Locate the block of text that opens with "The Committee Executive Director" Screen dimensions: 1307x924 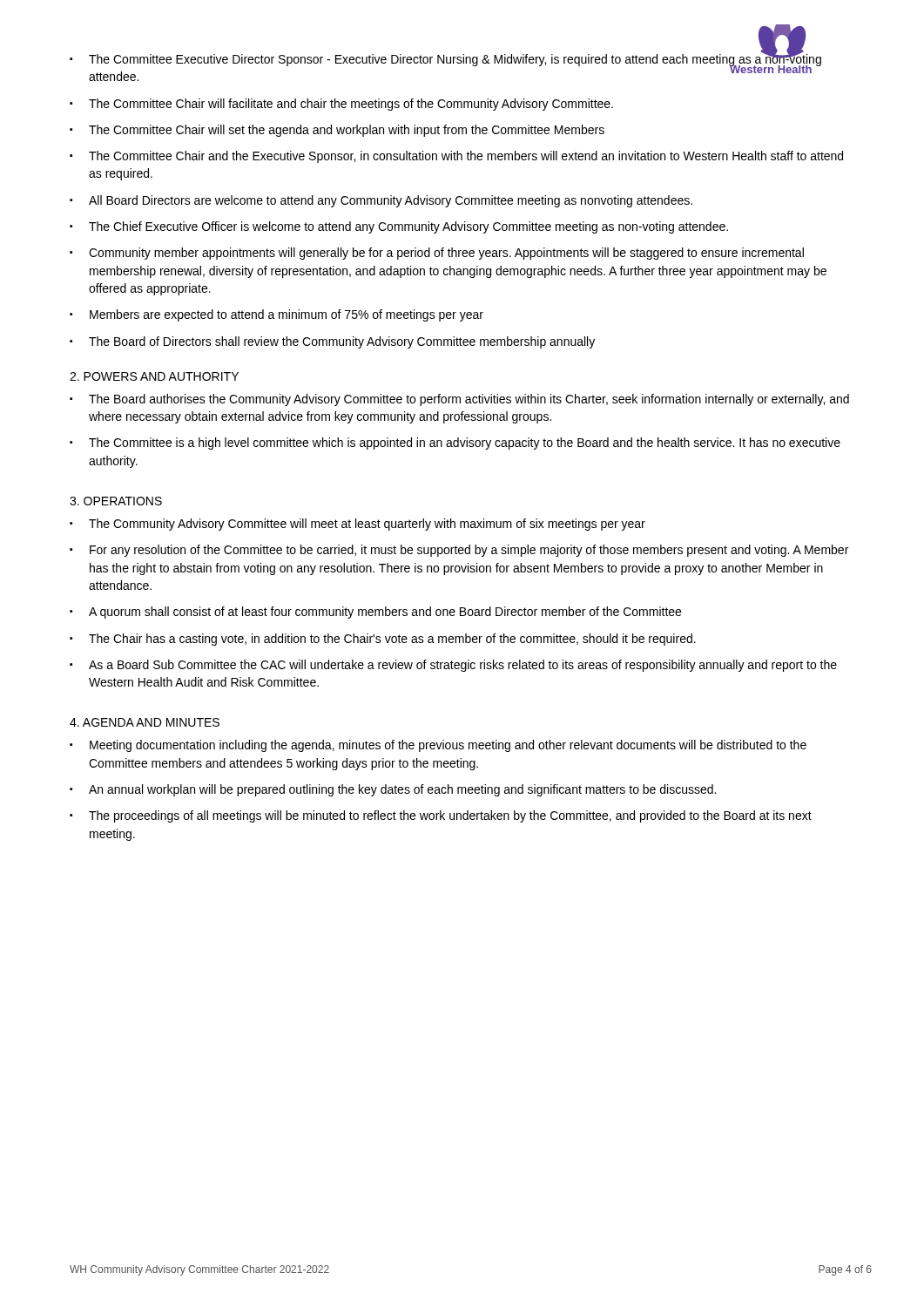472,68
